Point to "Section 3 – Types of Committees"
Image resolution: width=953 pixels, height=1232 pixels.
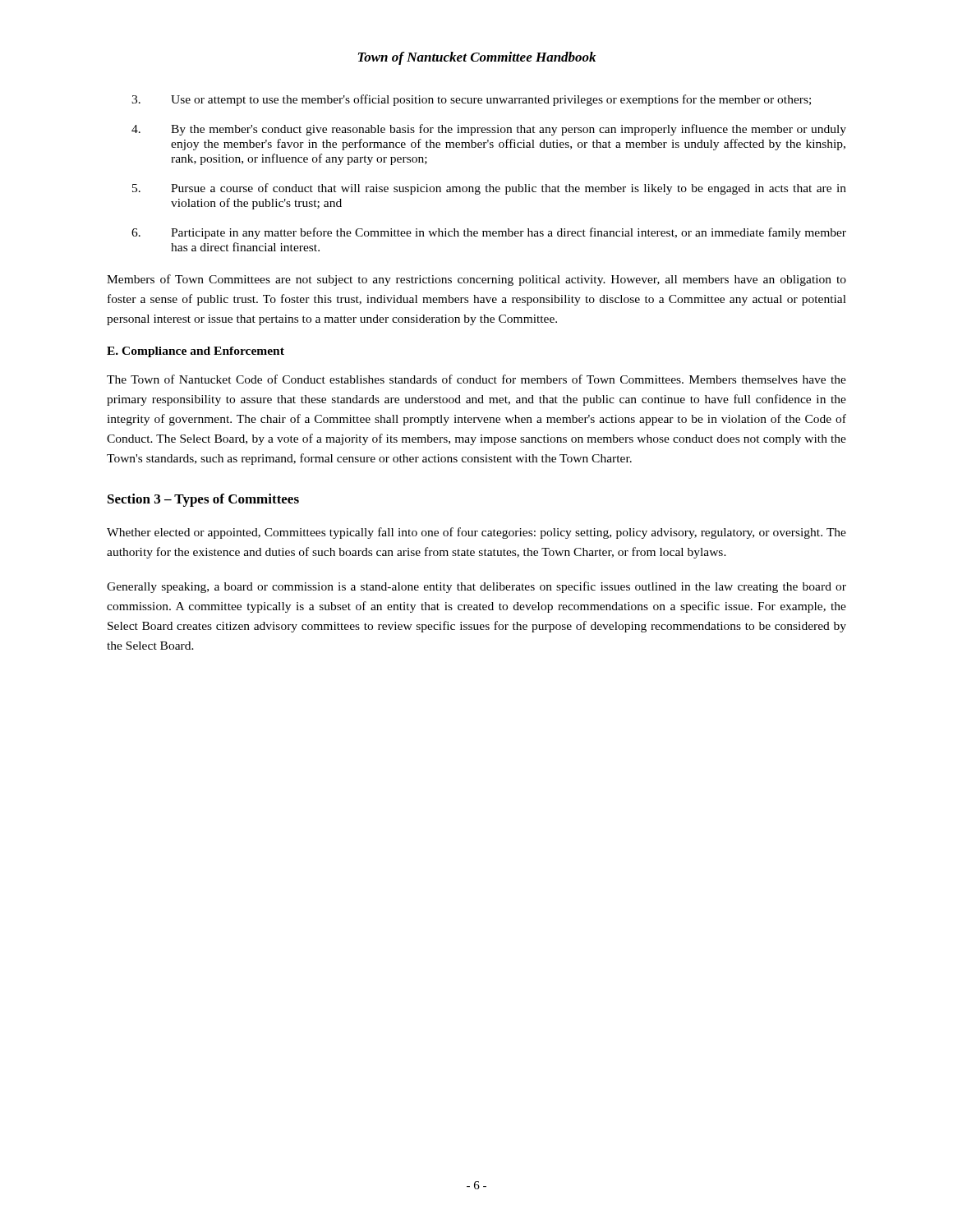(203, 499)
